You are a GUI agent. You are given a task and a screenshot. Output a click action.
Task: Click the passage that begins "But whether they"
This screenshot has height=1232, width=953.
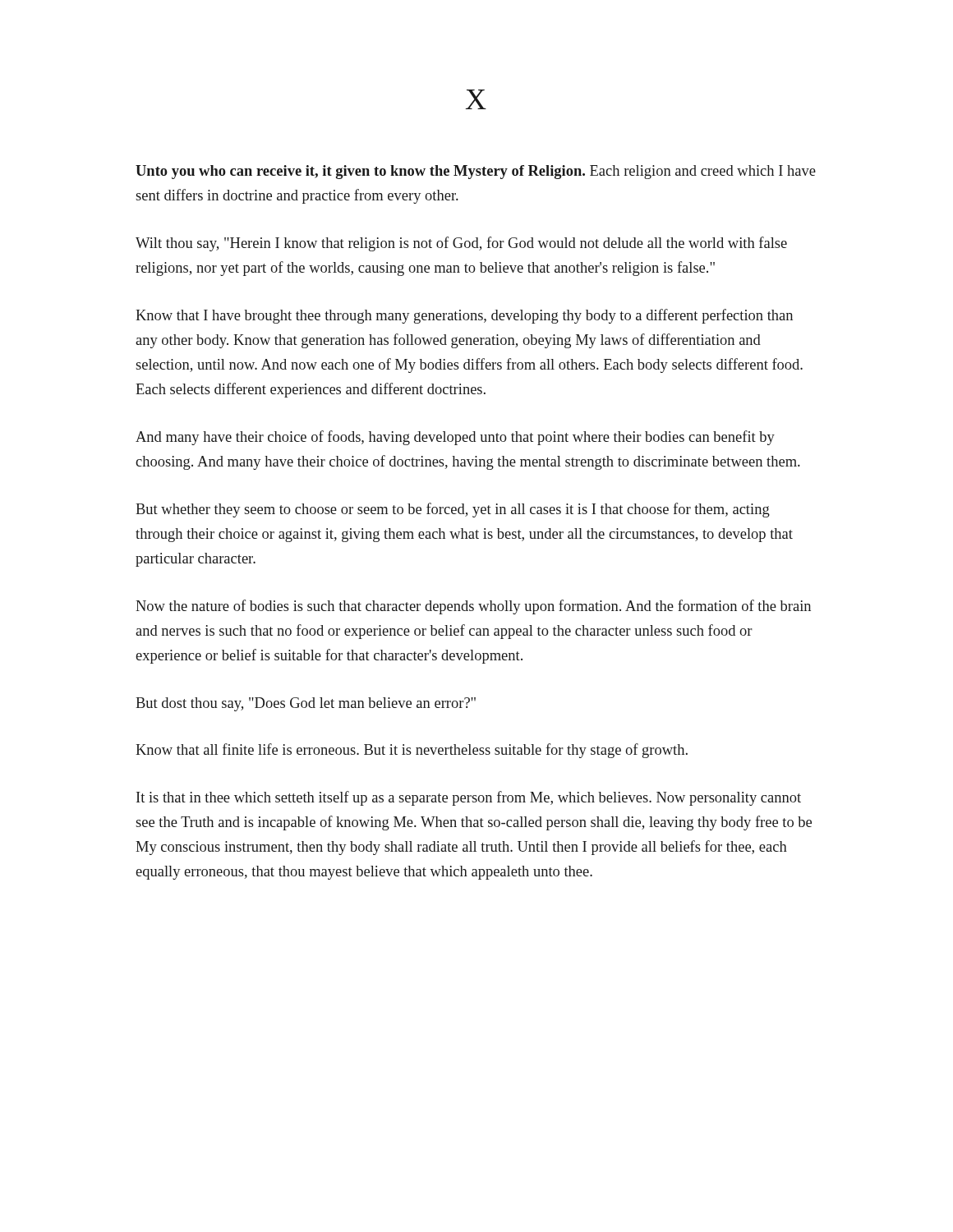[x=464, y=534]
